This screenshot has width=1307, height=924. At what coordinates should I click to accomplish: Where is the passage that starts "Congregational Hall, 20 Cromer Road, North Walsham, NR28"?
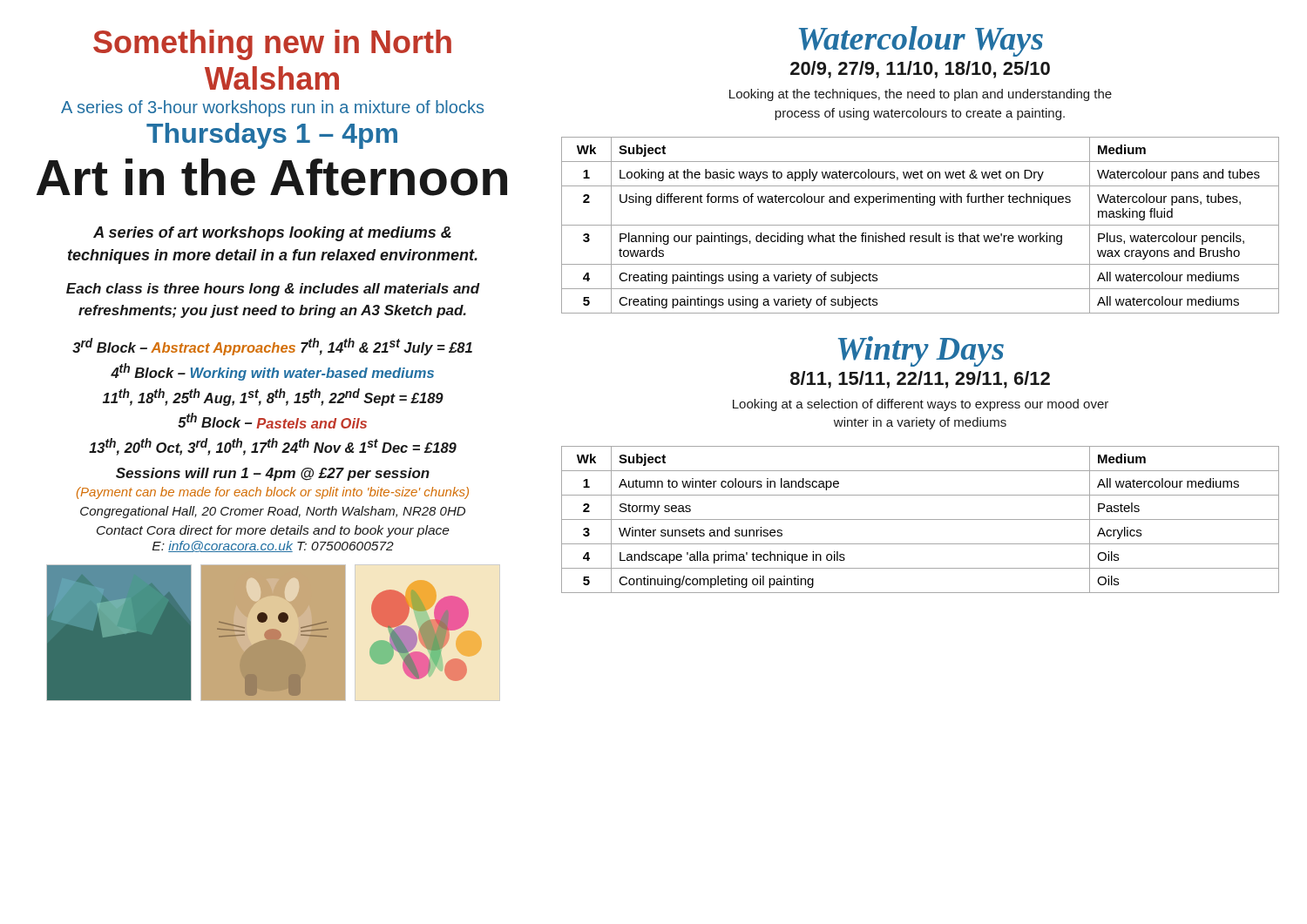(273, 511)
